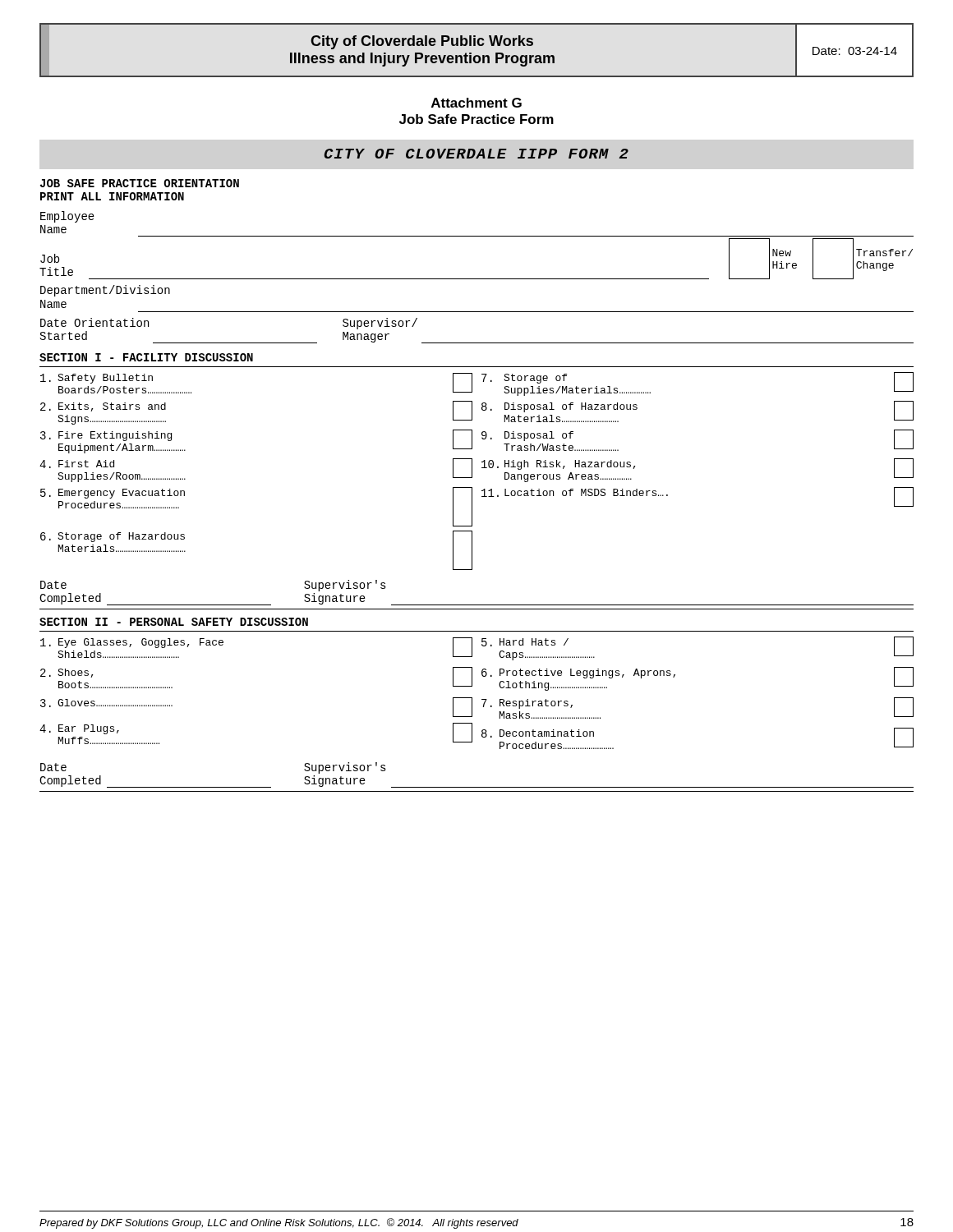Locate the text "2. Exits, Stairs andSigns………………………………"
Screen dimensions: 1232x953
coord(106,409)
